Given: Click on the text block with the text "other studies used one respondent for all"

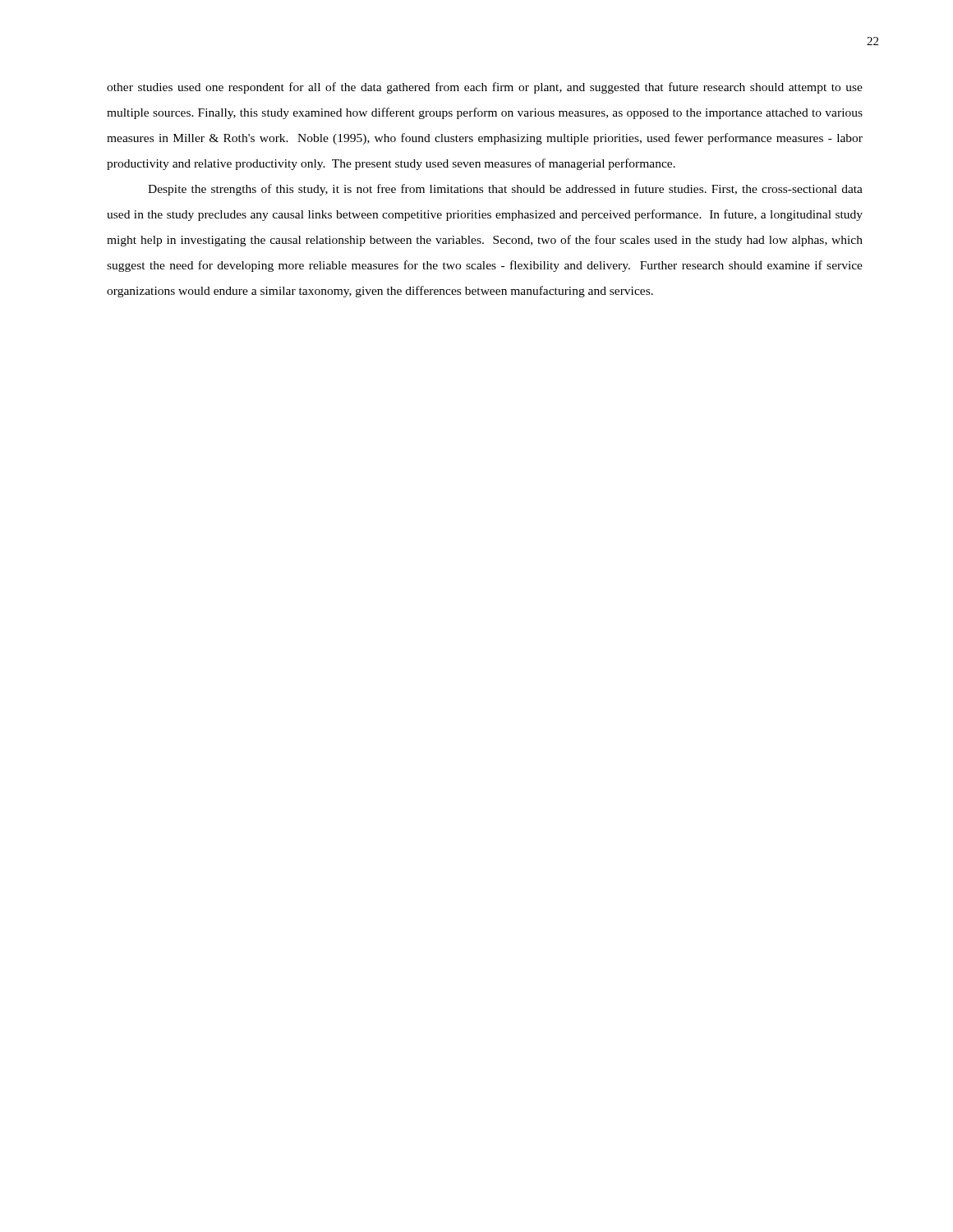Looking at the screenshot, I should click(485, 125).
